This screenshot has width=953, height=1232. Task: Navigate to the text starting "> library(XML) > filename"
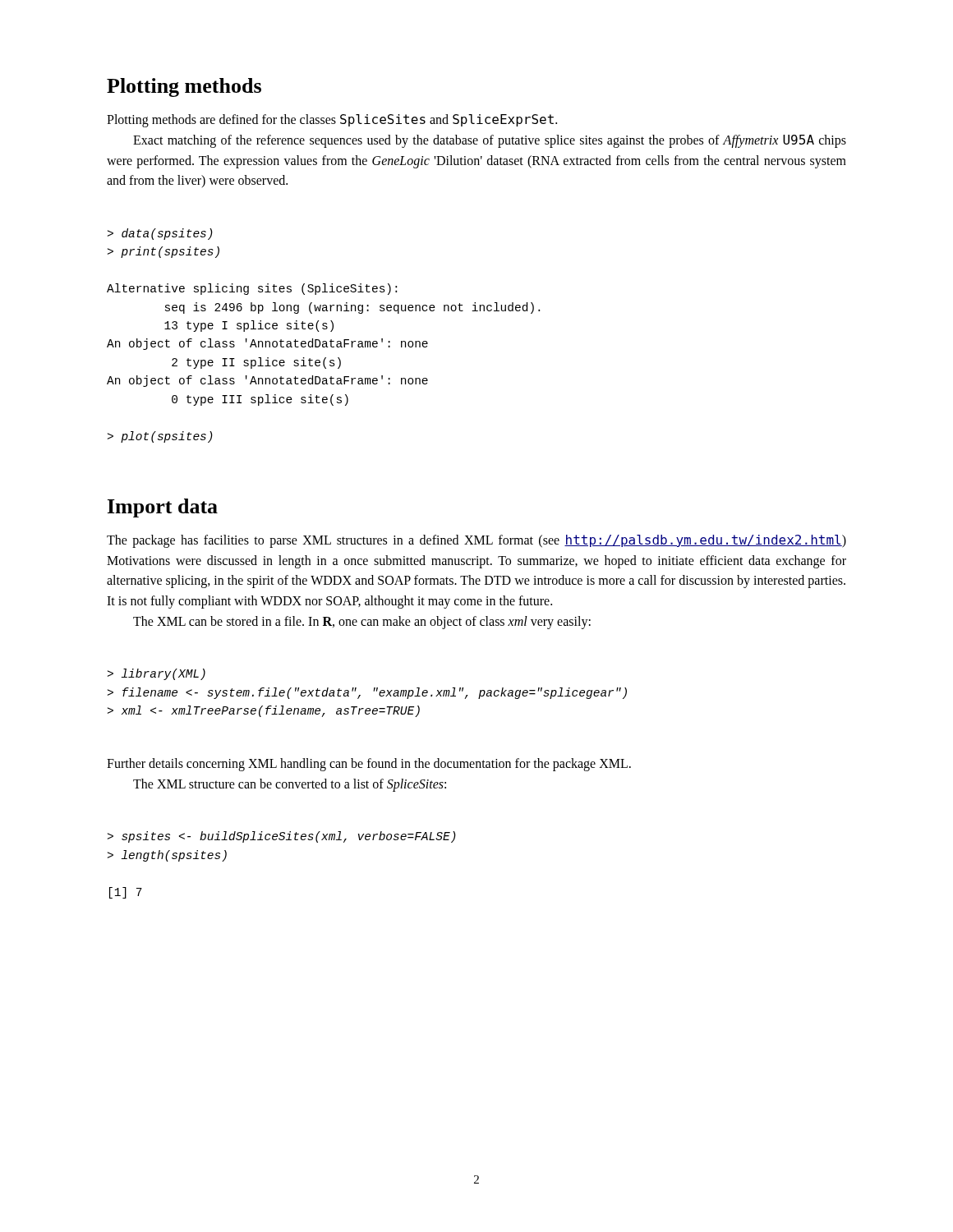pos(368,702)
